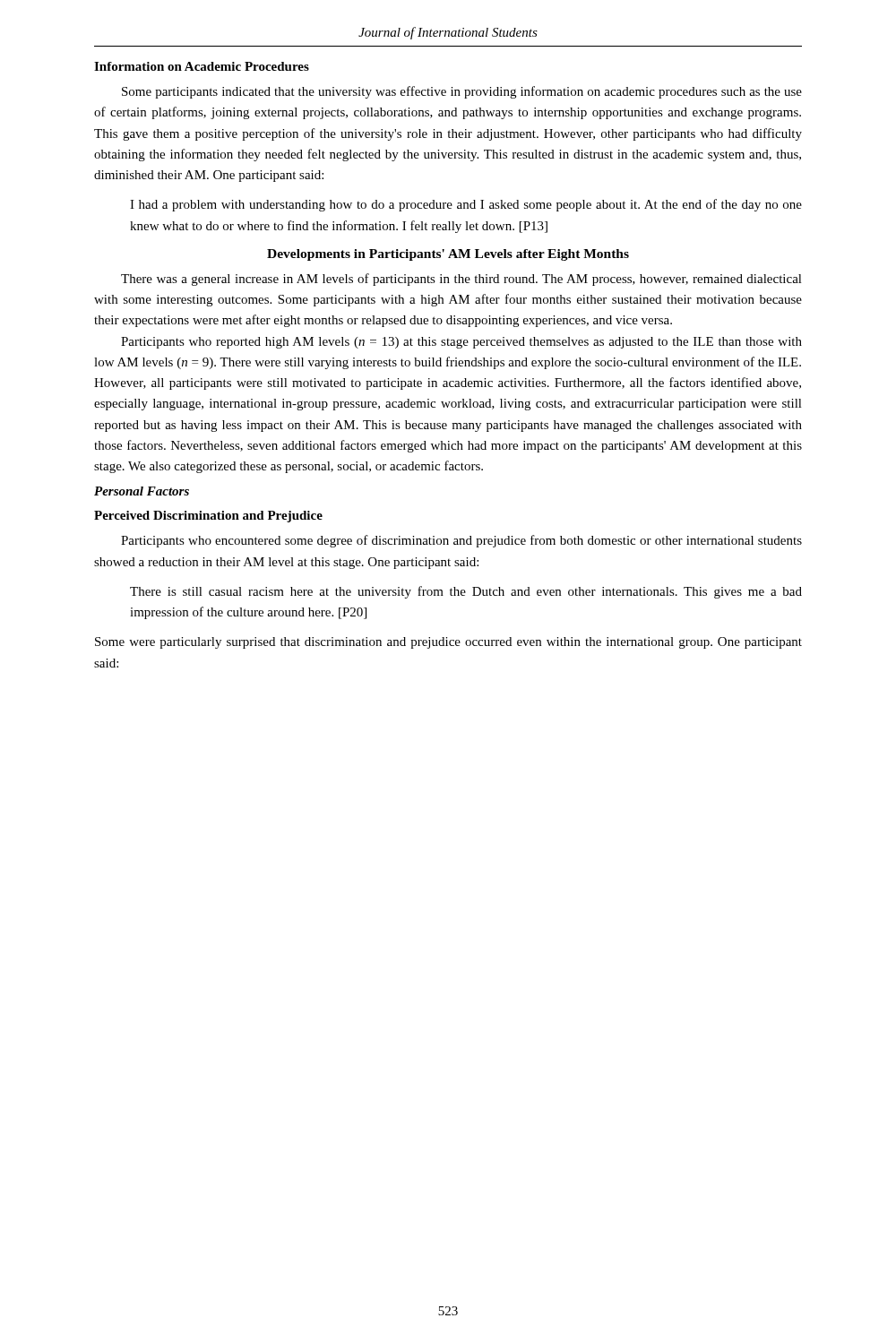Select the passage starting "There was a general increase in AM"
Screen dimensions: 1344x896
pyautogui.click(x=448, y=373)
